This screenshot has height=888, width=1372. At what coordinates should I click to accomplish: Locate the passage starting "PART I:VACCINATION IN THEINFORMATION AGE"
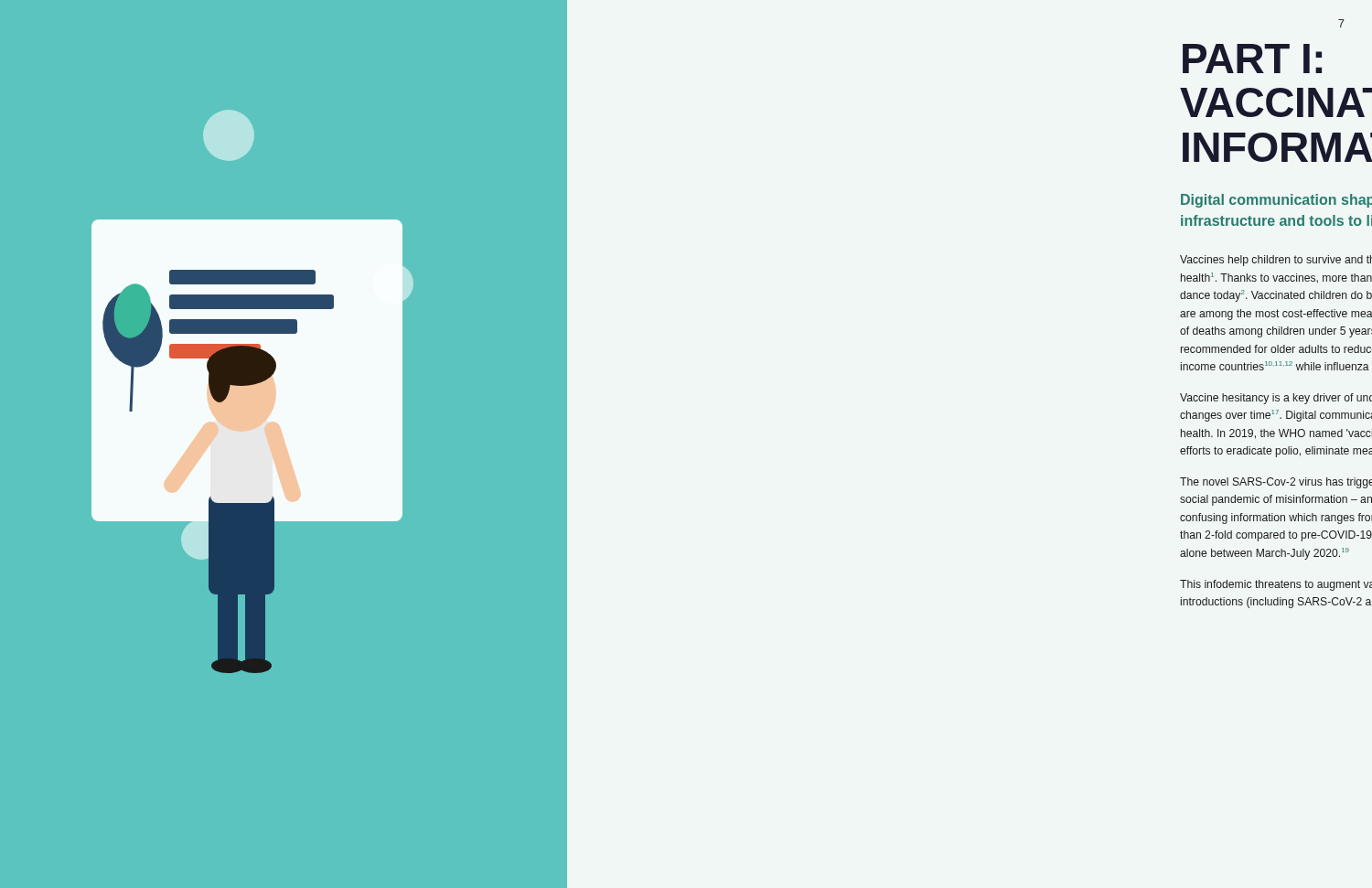1276,103
